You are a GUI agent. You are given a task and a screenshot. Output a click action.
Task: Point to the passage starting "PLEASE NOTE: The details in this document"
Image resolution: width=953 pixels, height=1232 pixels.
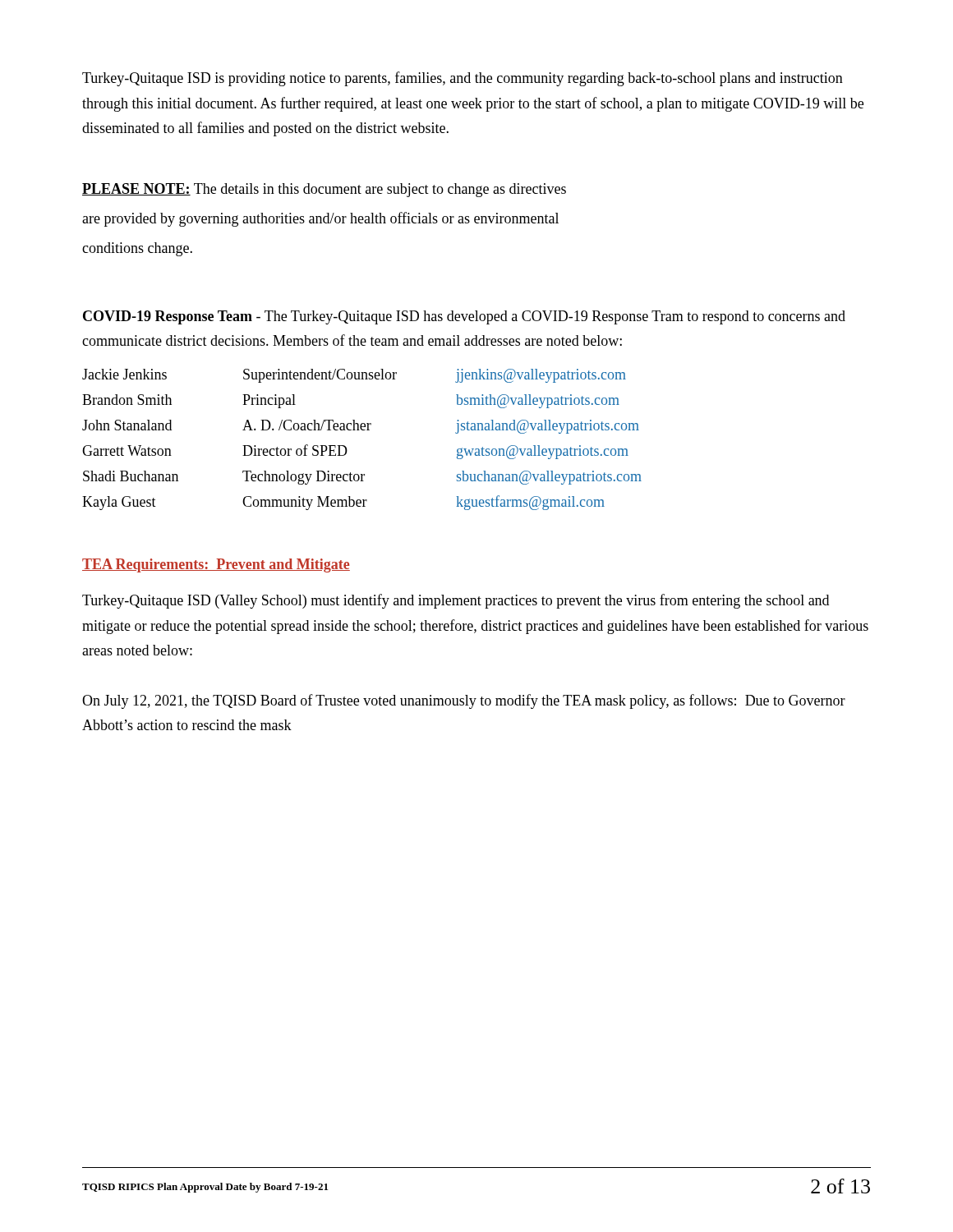click(x=324, y=218)
